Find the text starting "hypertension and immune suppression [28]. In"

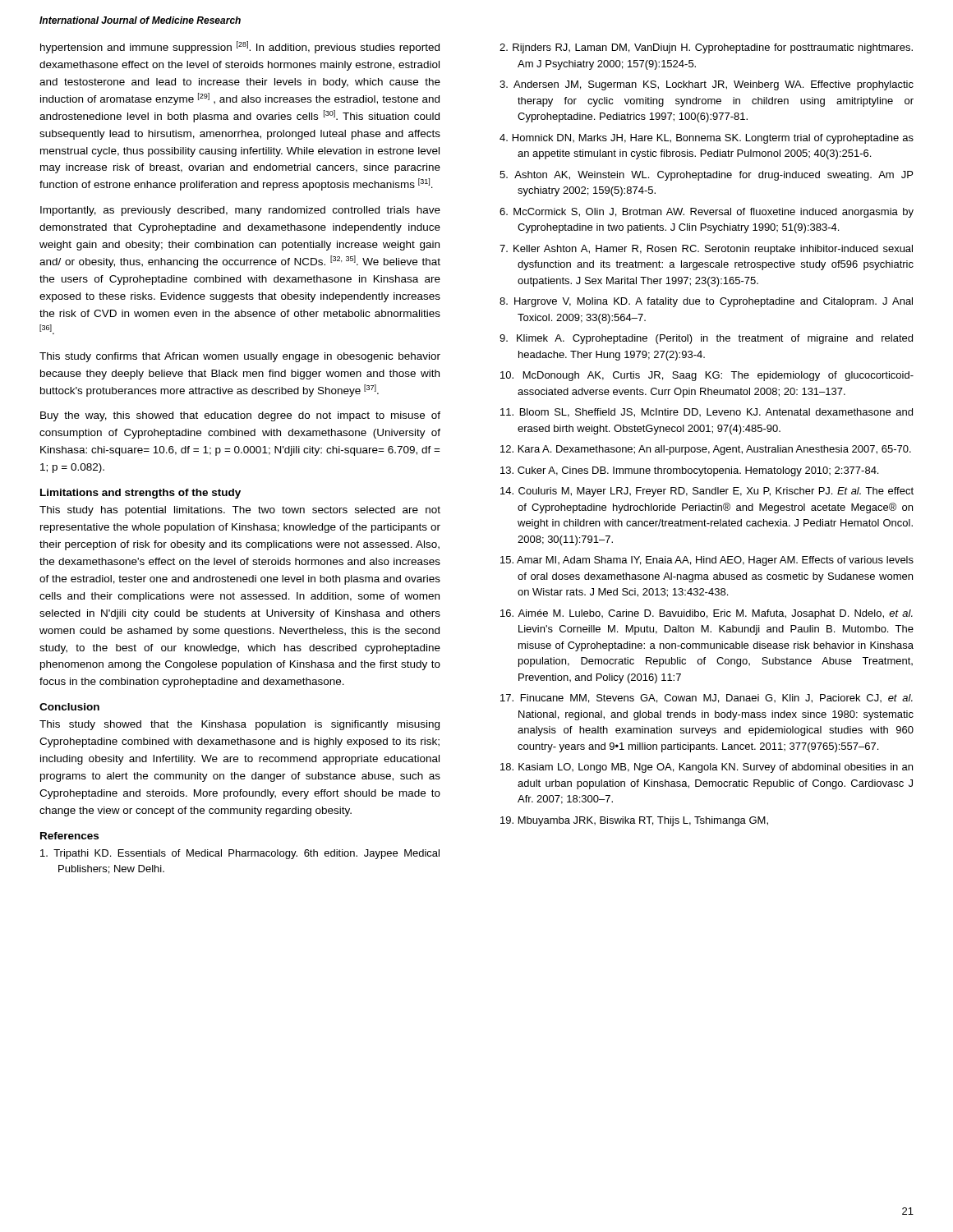point(240,115)
